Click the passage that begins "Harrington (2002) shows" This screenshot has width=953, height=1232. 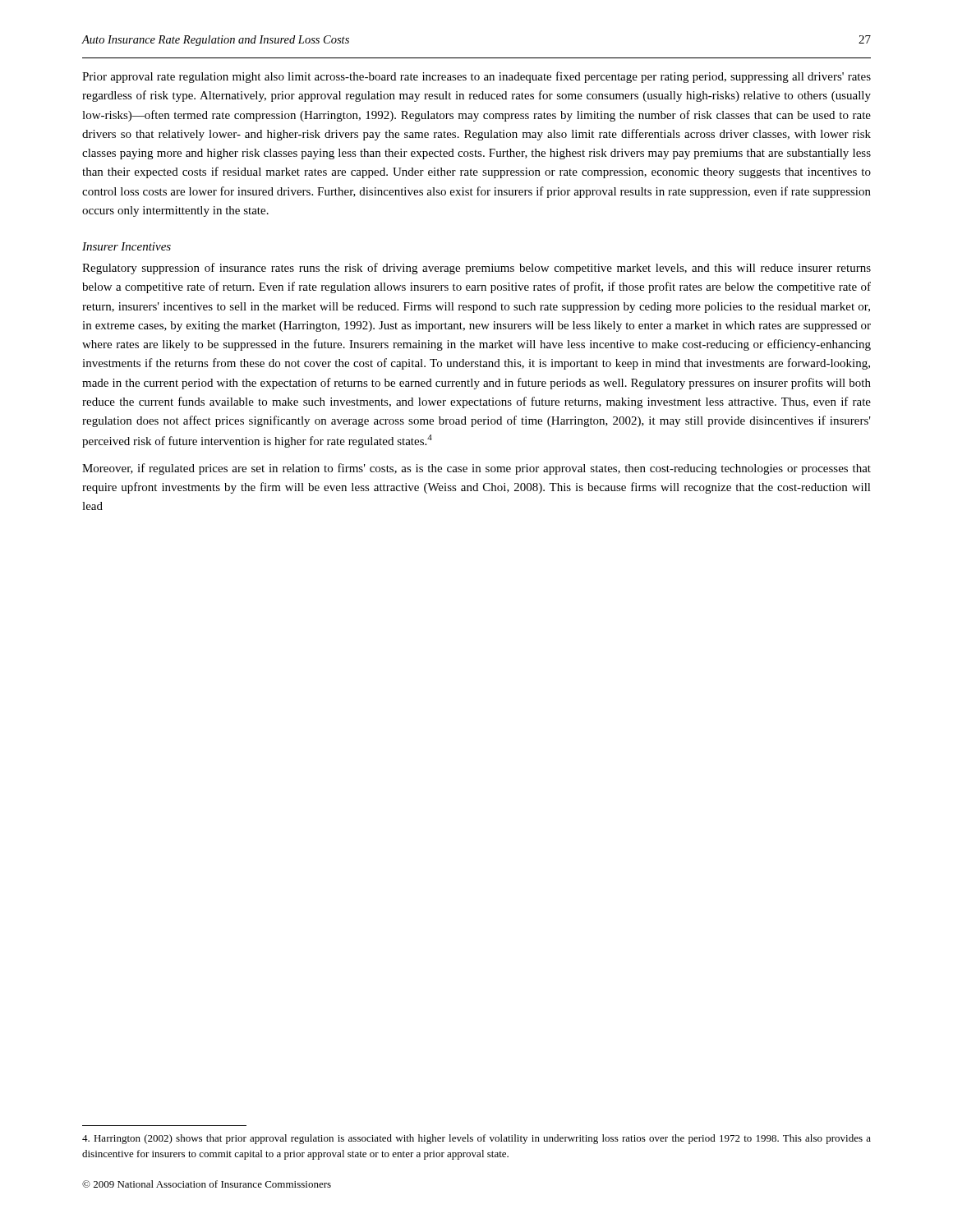(476, 1146)
